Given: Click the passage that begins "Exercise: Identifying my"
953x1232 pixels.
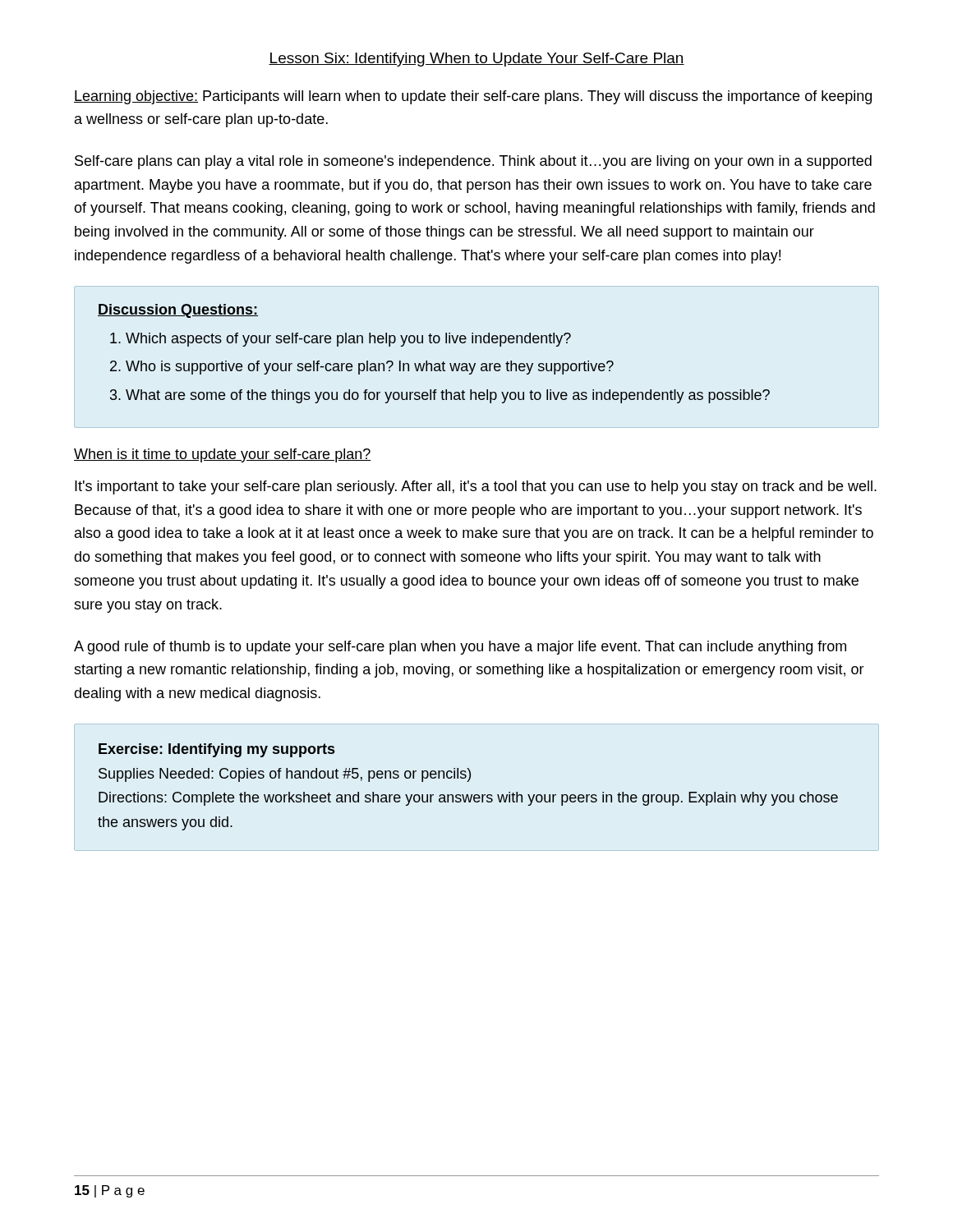Looking at the screenshot, I should click(476, 786).
